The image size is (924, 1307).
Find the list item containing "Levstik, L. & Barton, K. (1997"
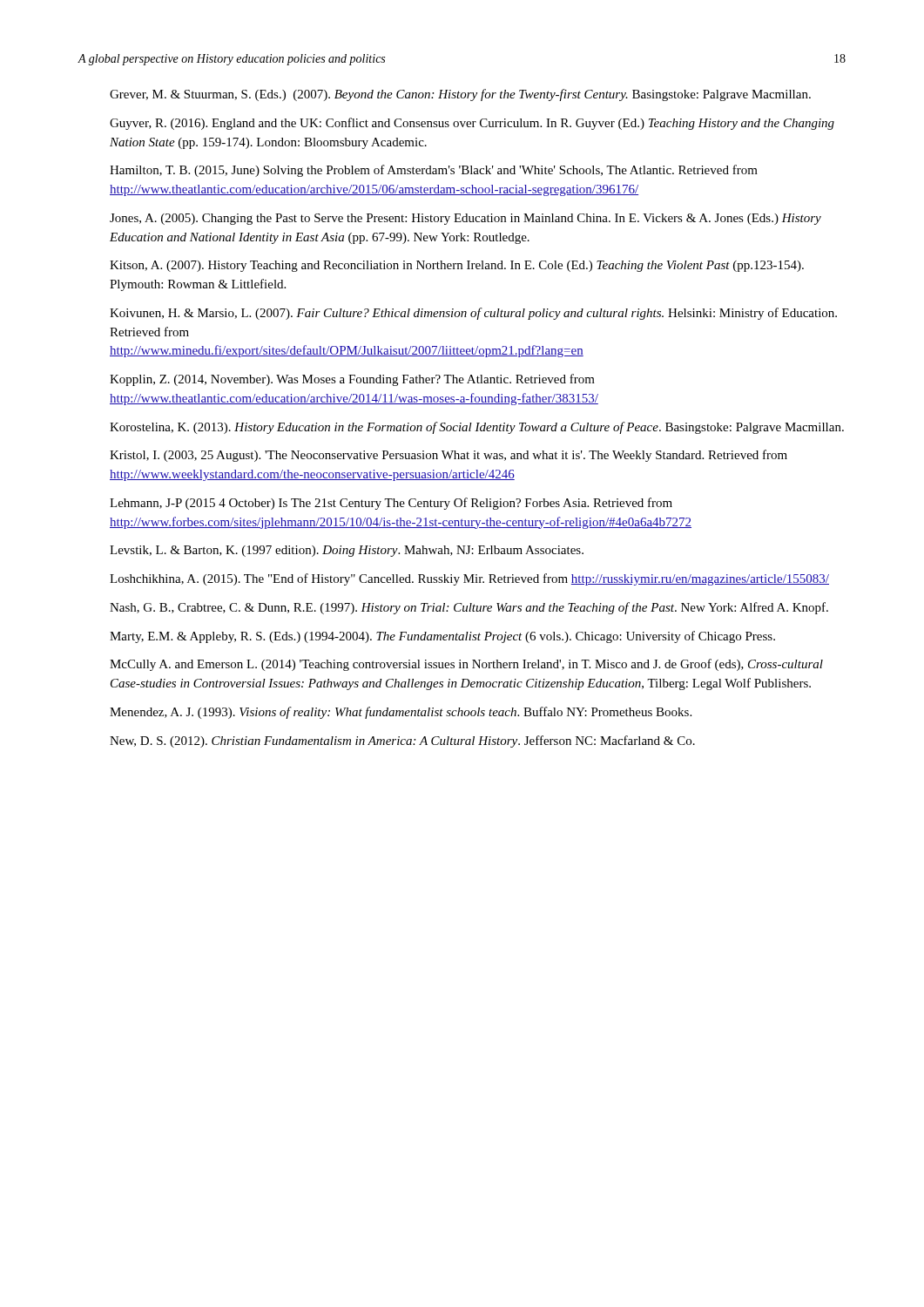click(462, 551)
